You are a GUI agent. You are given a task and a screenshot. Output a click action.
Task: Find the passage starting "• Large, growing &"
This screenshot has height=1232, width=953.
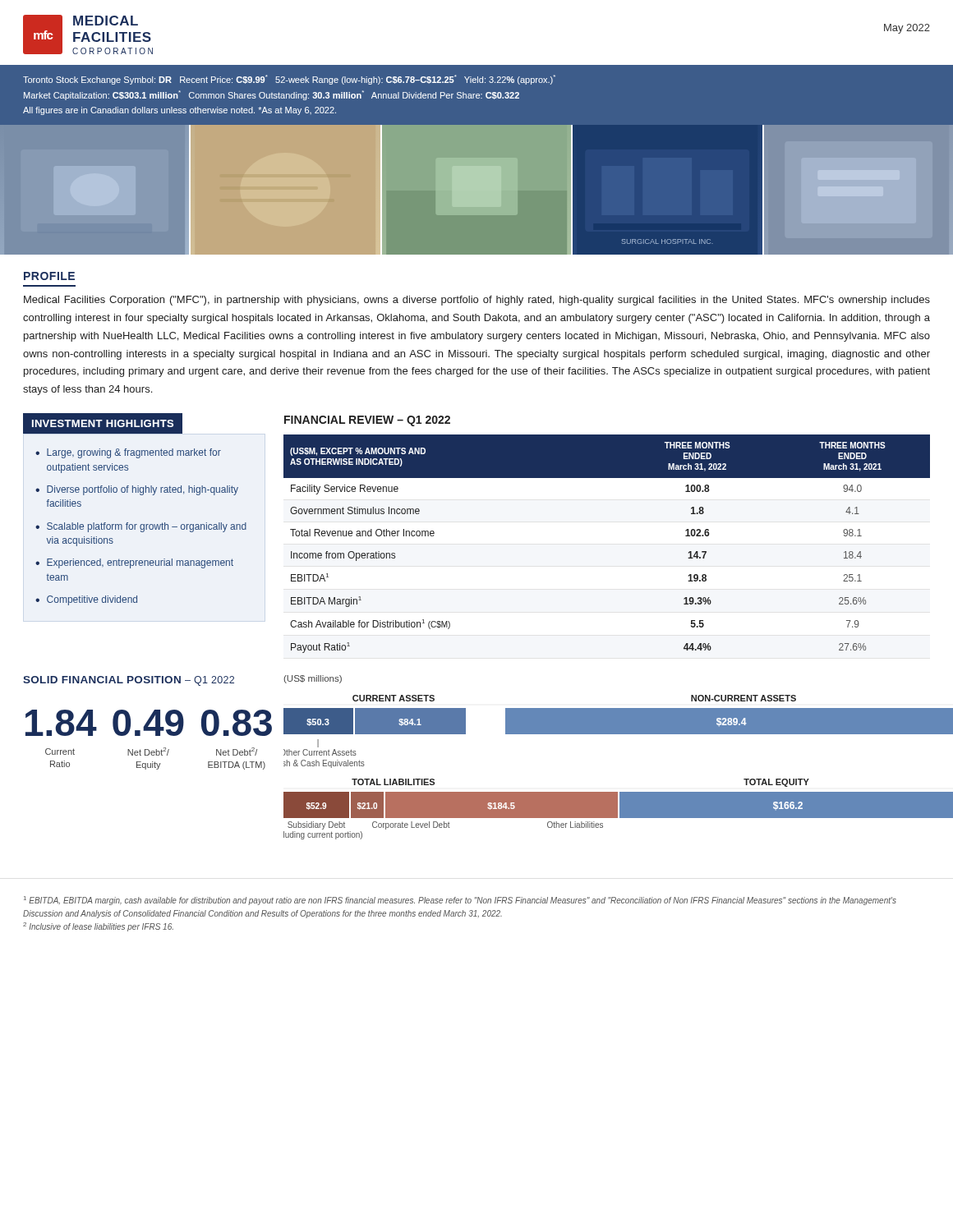(144, 460)
